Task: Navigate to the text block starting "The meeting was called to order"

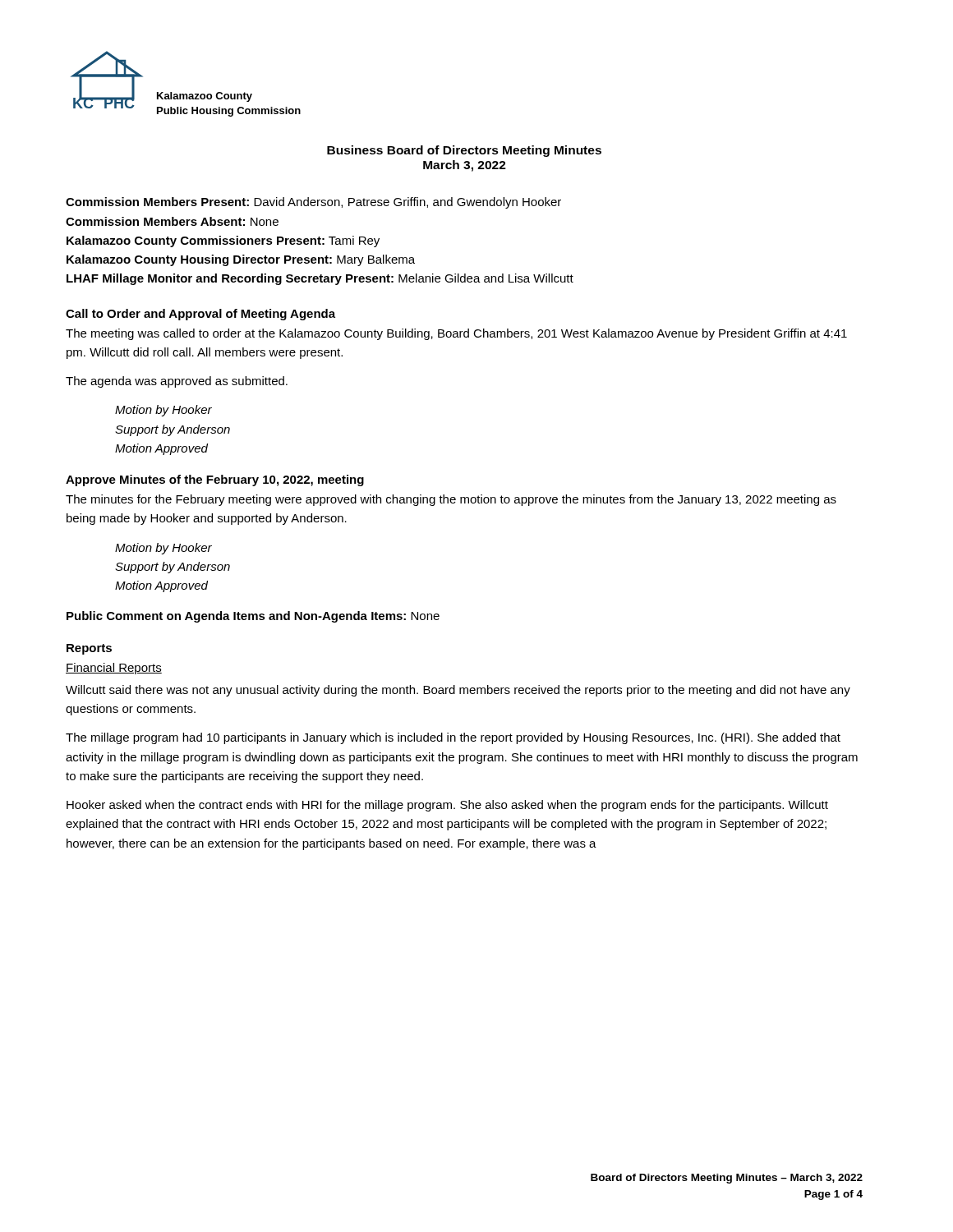Action: click(457, 342)
